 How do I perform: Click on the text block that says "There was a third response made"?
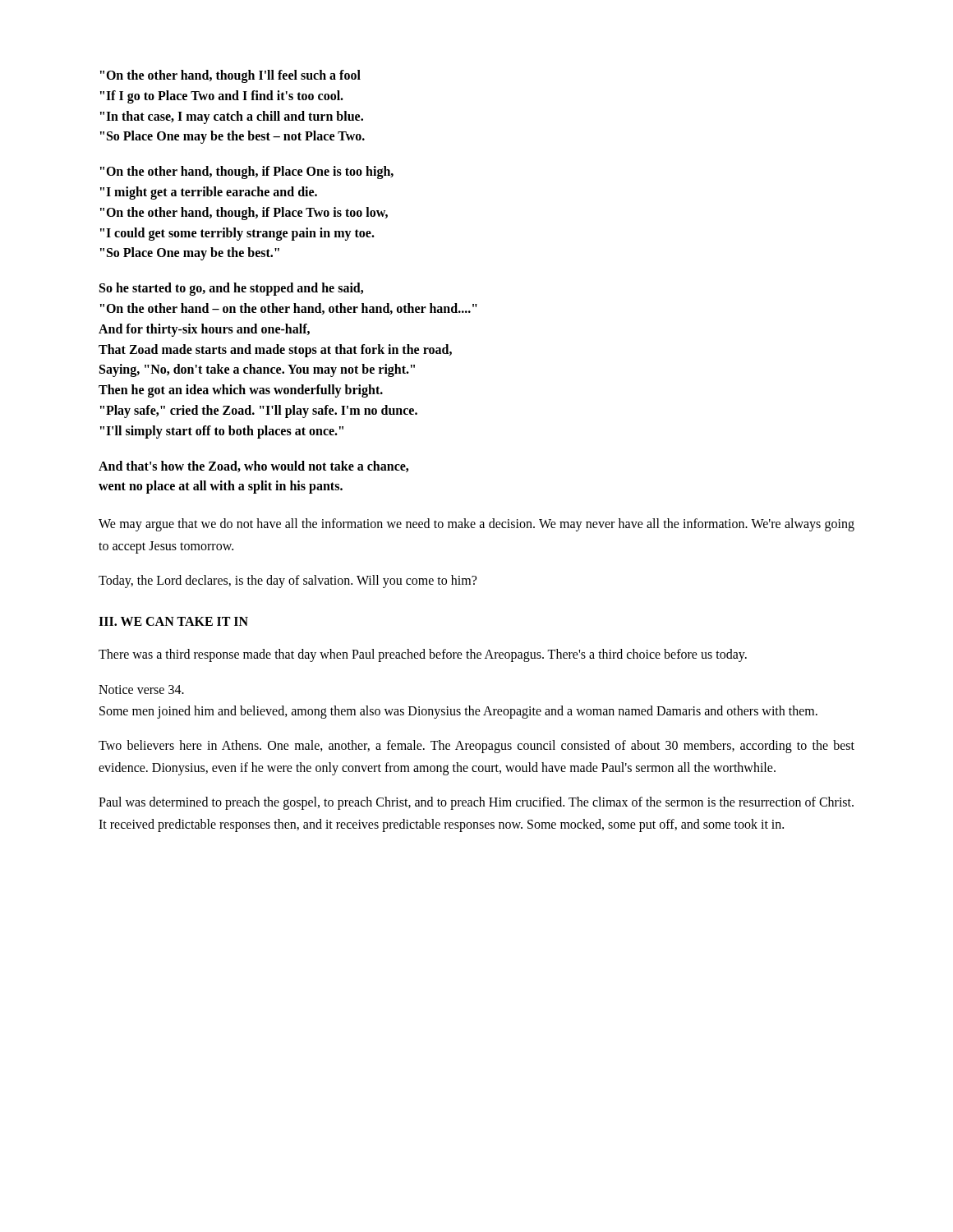423,654
